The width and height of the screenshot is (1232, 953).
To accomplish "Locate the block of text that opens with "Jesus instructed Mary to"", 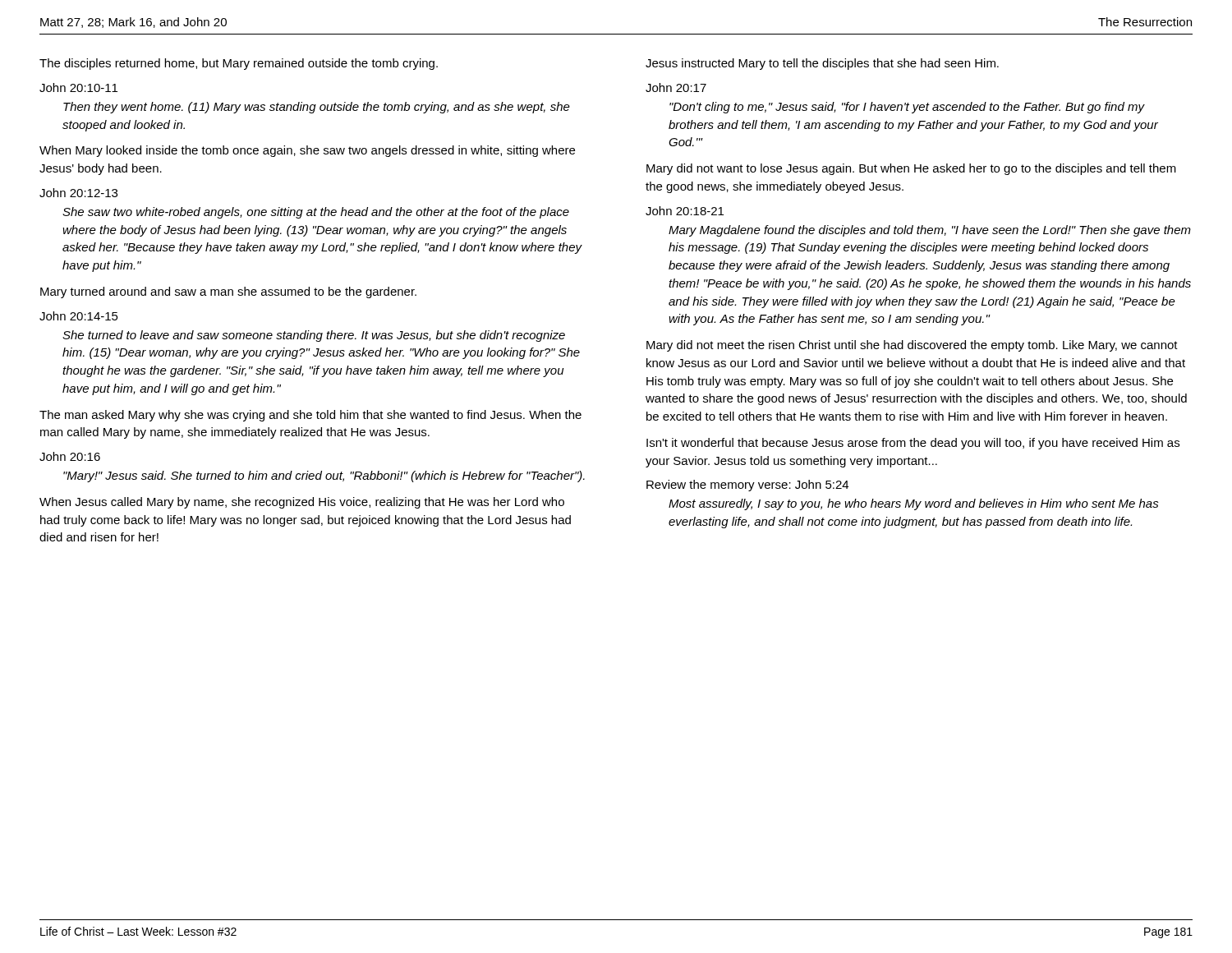I will tap(823, 63).
